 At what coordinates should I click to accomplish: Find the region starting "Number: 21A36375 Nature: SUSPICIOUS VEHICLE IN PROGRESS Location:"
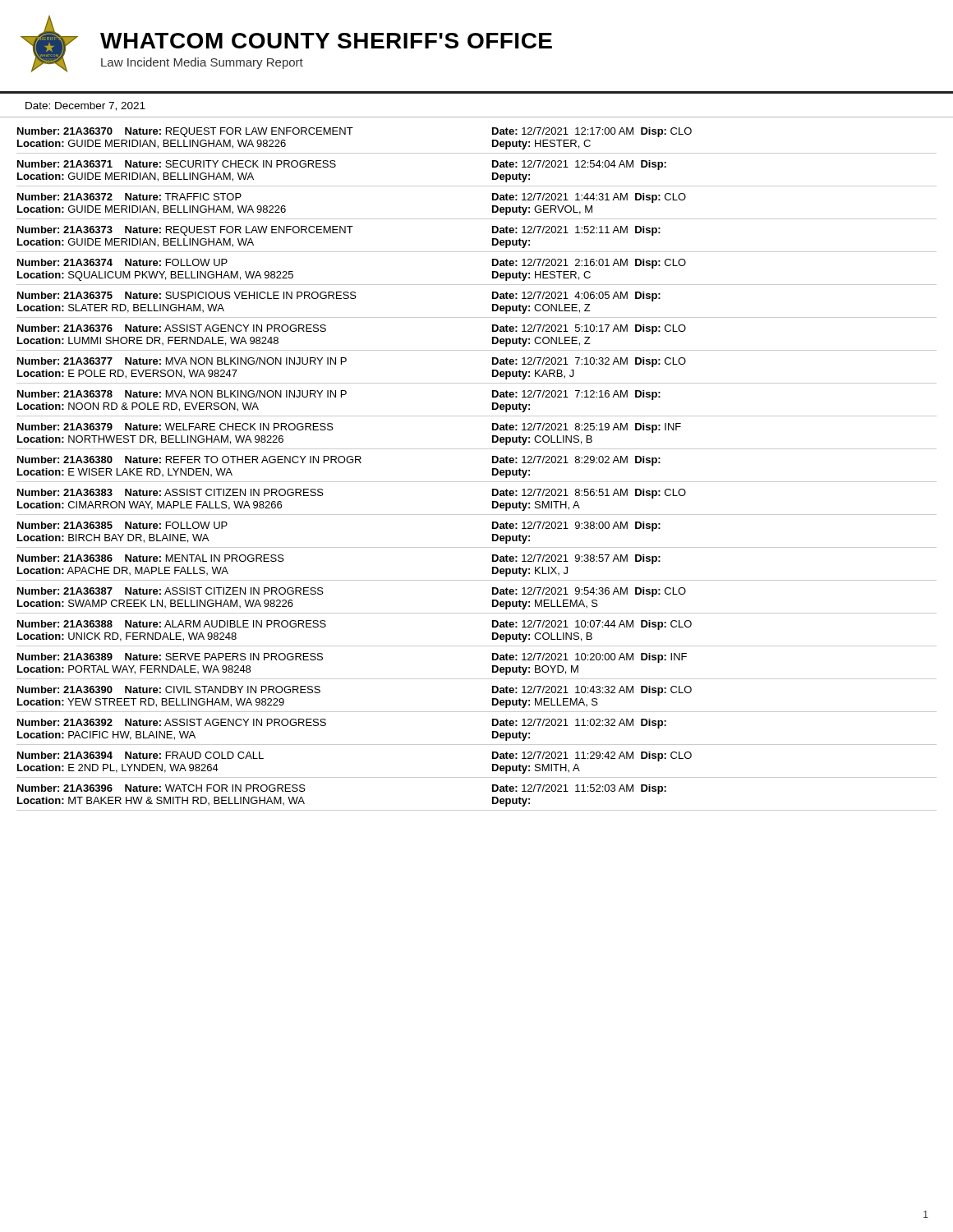point(339,297)
